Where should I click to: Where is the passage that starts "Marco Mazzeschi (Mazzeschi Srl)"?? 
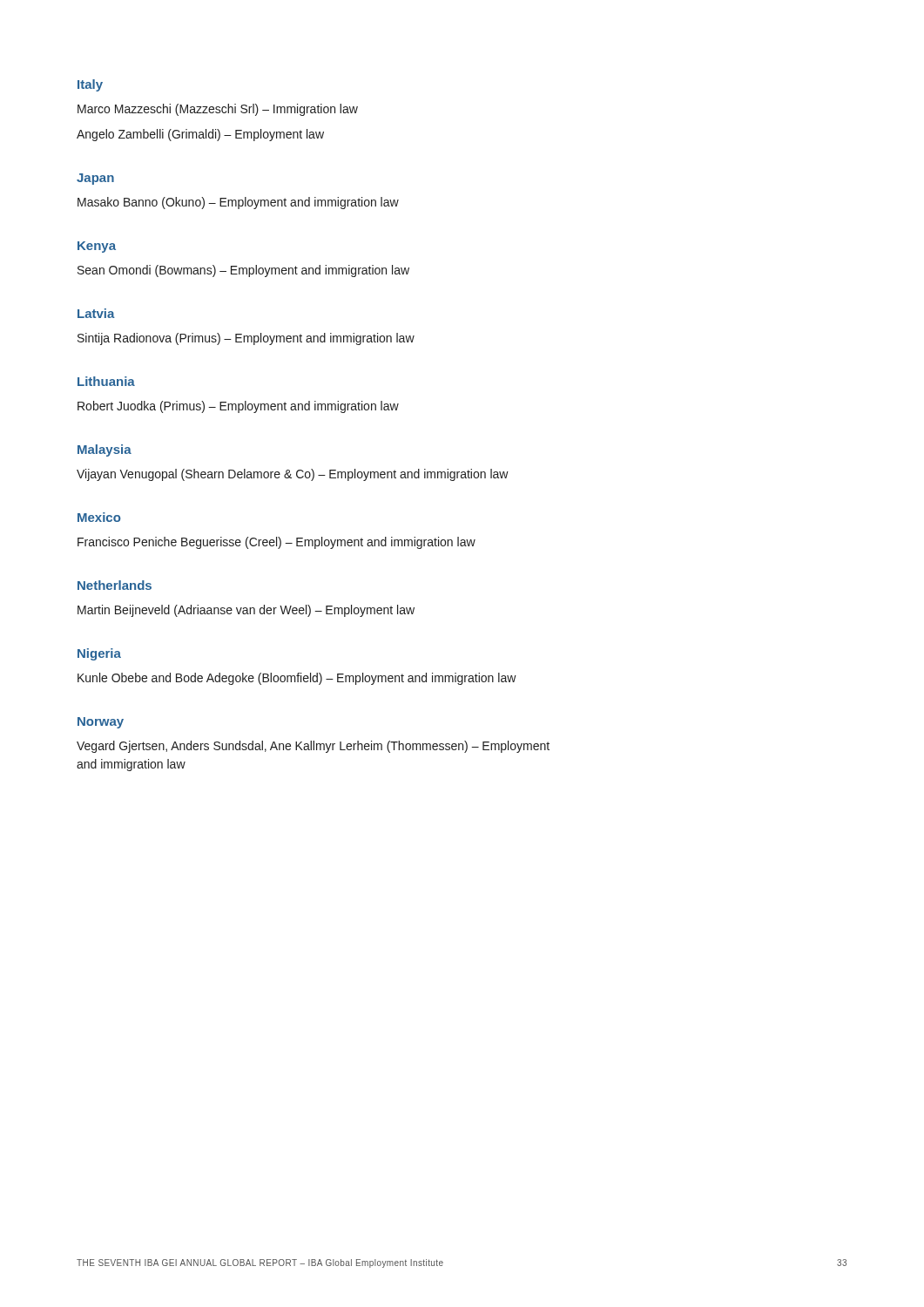(217, 109)
